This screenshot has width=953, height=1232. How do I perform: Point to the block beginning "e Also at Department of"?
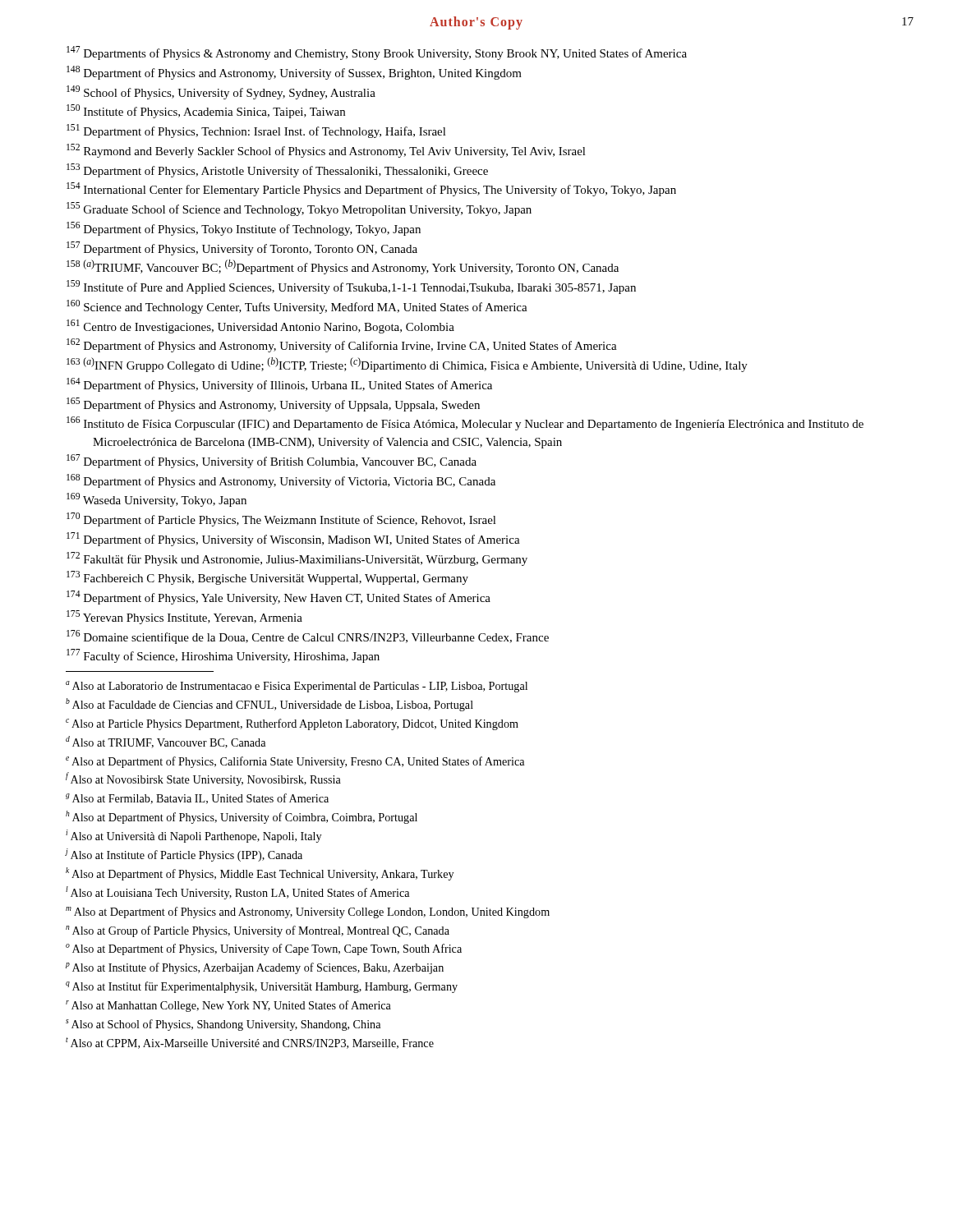point(295,760)
